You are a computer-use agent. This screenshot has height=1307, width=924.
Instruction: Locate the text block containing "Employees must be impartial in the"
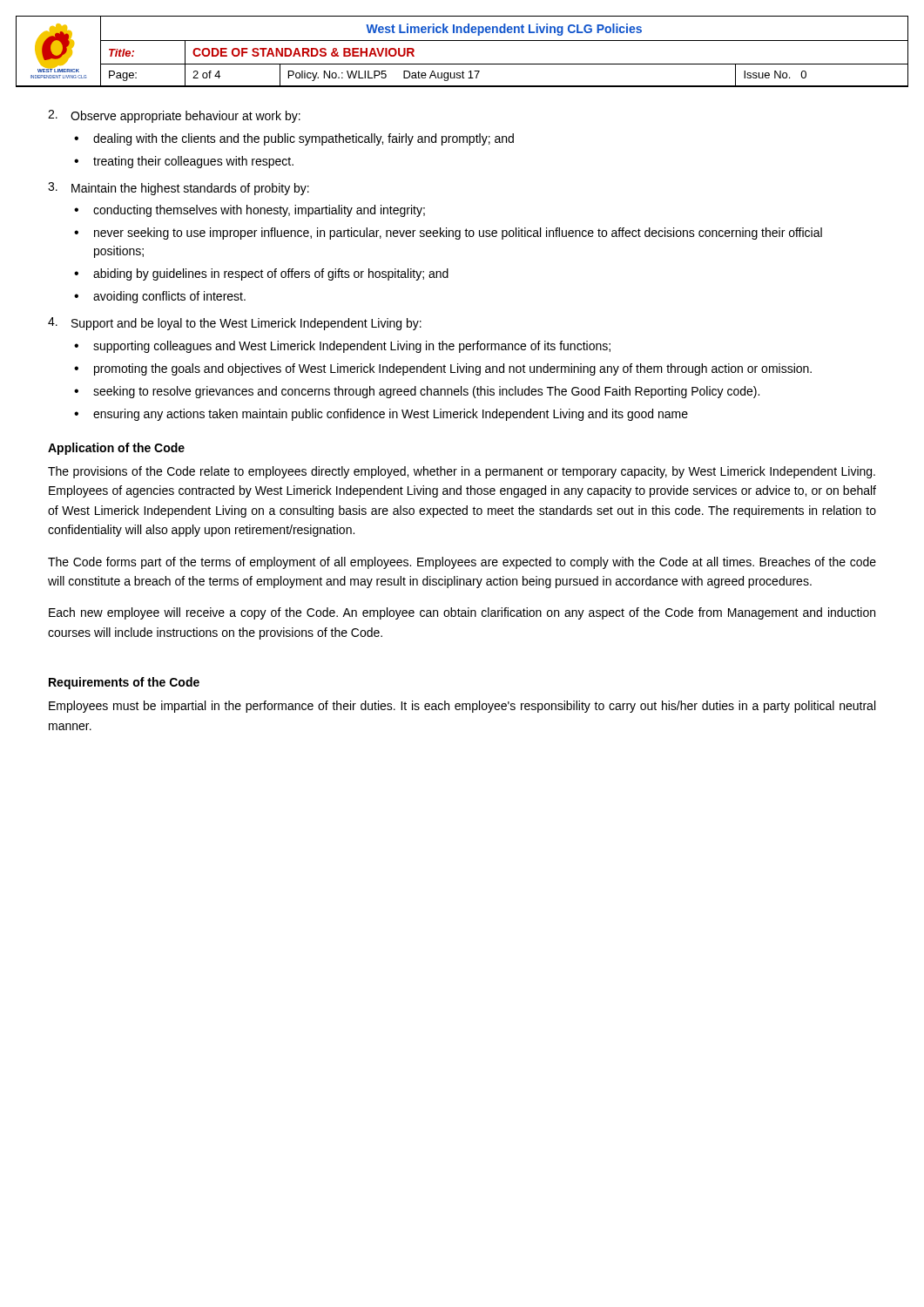pyautogui.click(x=462, y=716)
